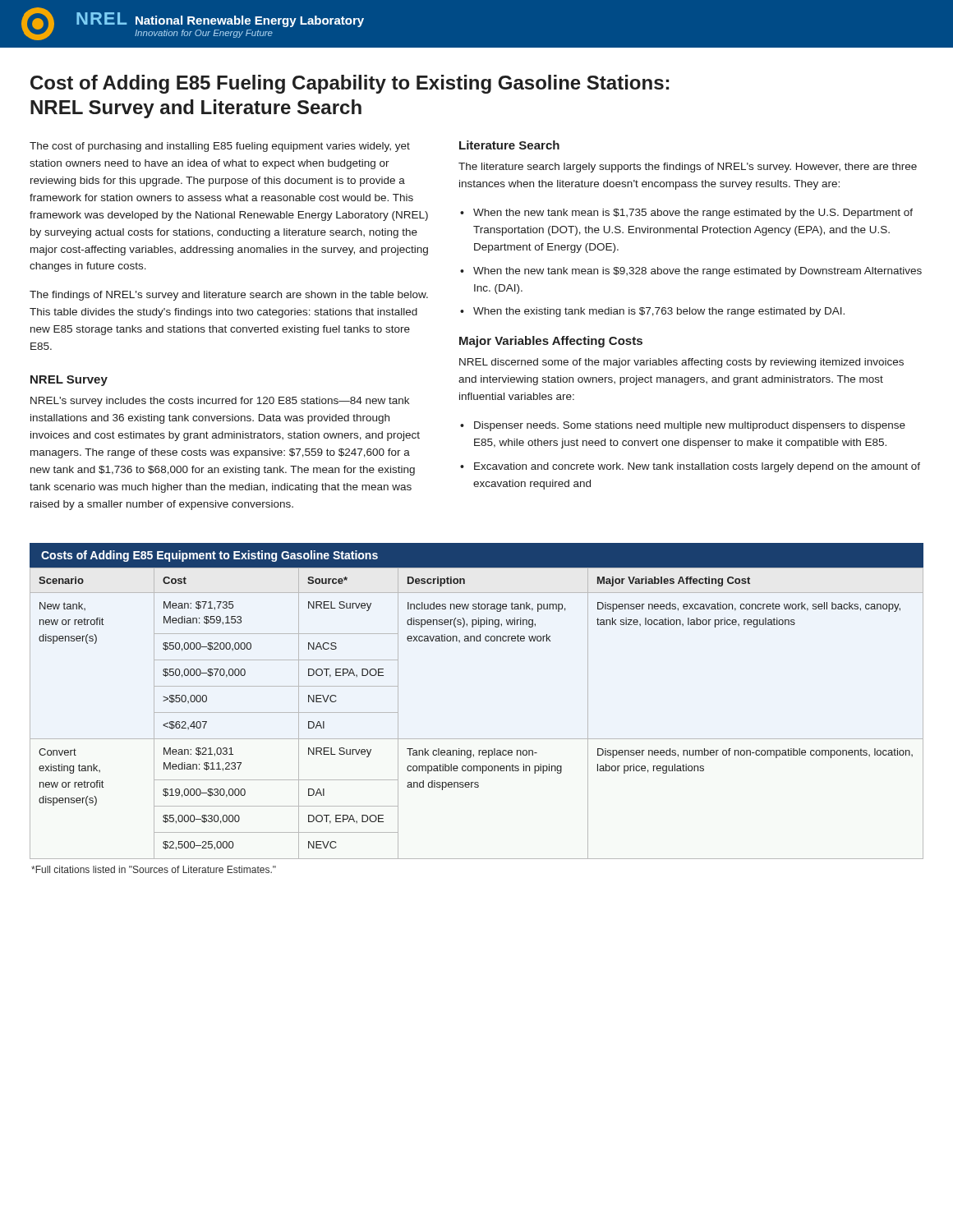Select the text block that reads "The cost of"
953x1232 pixels.
click(229, 206)
